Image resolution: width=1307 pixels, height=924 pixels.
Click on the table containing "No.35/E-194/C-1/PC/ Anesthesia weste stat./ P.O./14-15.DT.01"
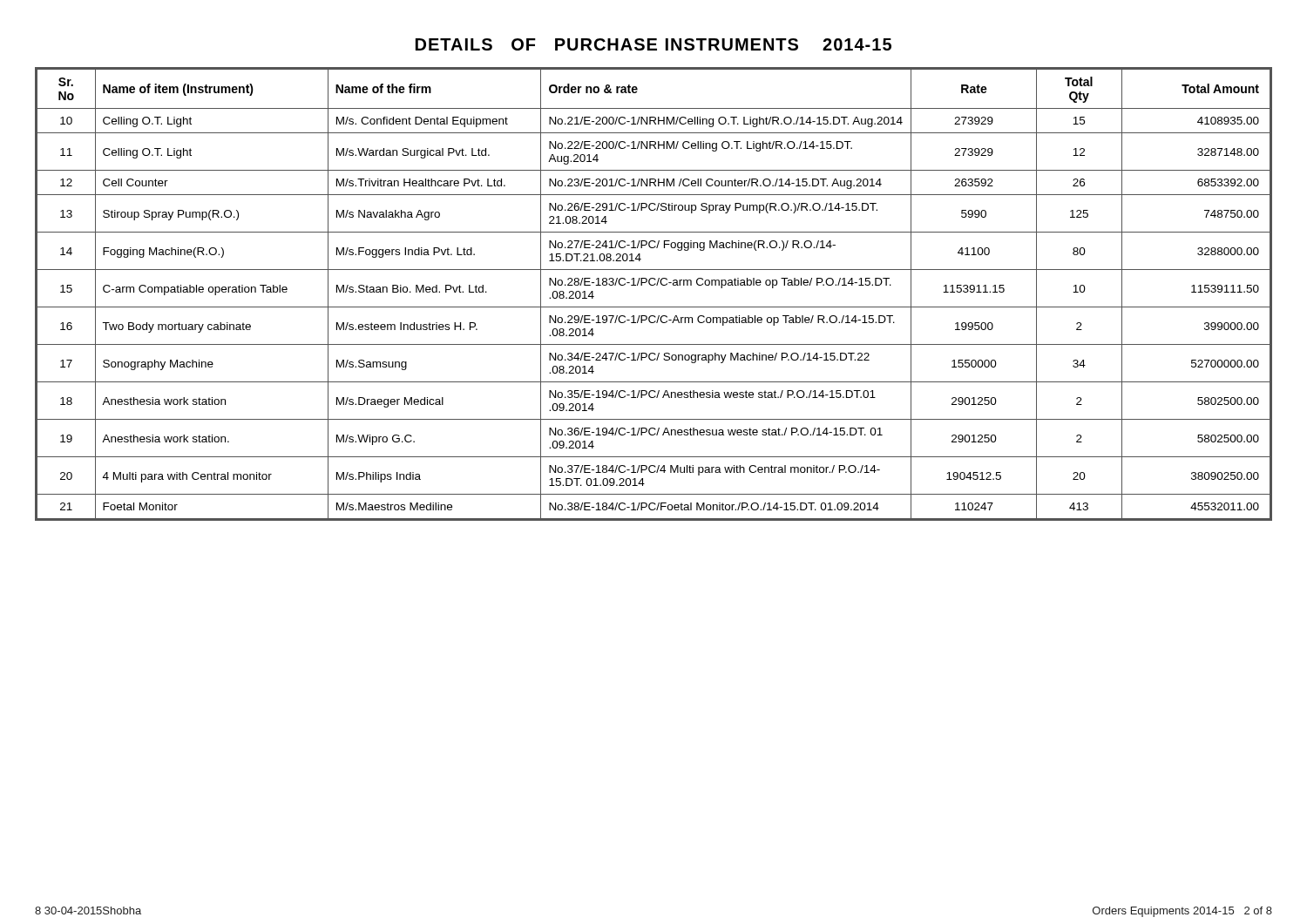654,294
